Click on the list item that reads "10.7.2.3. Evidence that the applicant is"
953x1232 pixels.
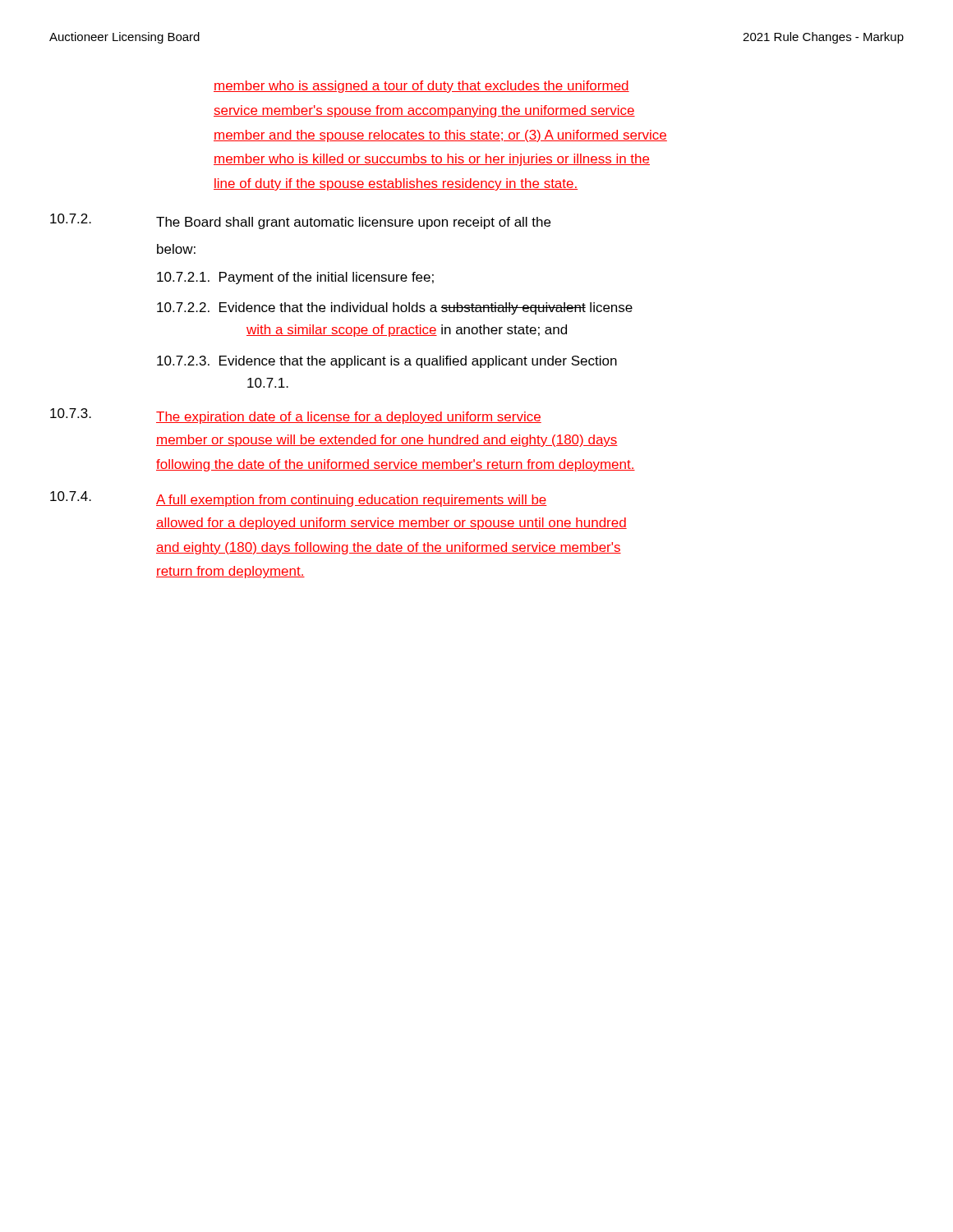point(387,361)
